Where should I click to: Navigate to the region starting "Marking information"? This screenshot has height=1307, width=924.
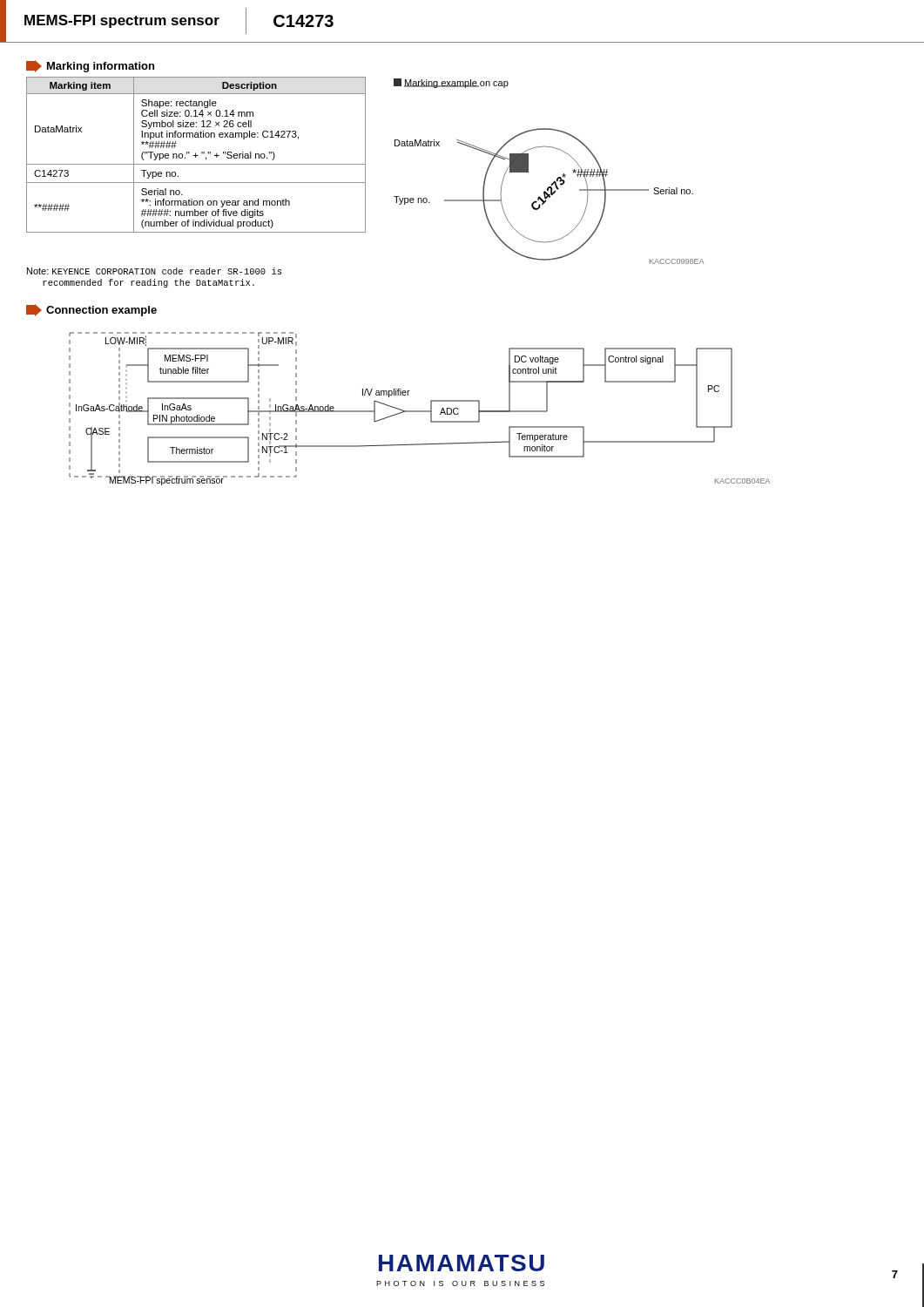pyautogui.click(x=91, y=66)
